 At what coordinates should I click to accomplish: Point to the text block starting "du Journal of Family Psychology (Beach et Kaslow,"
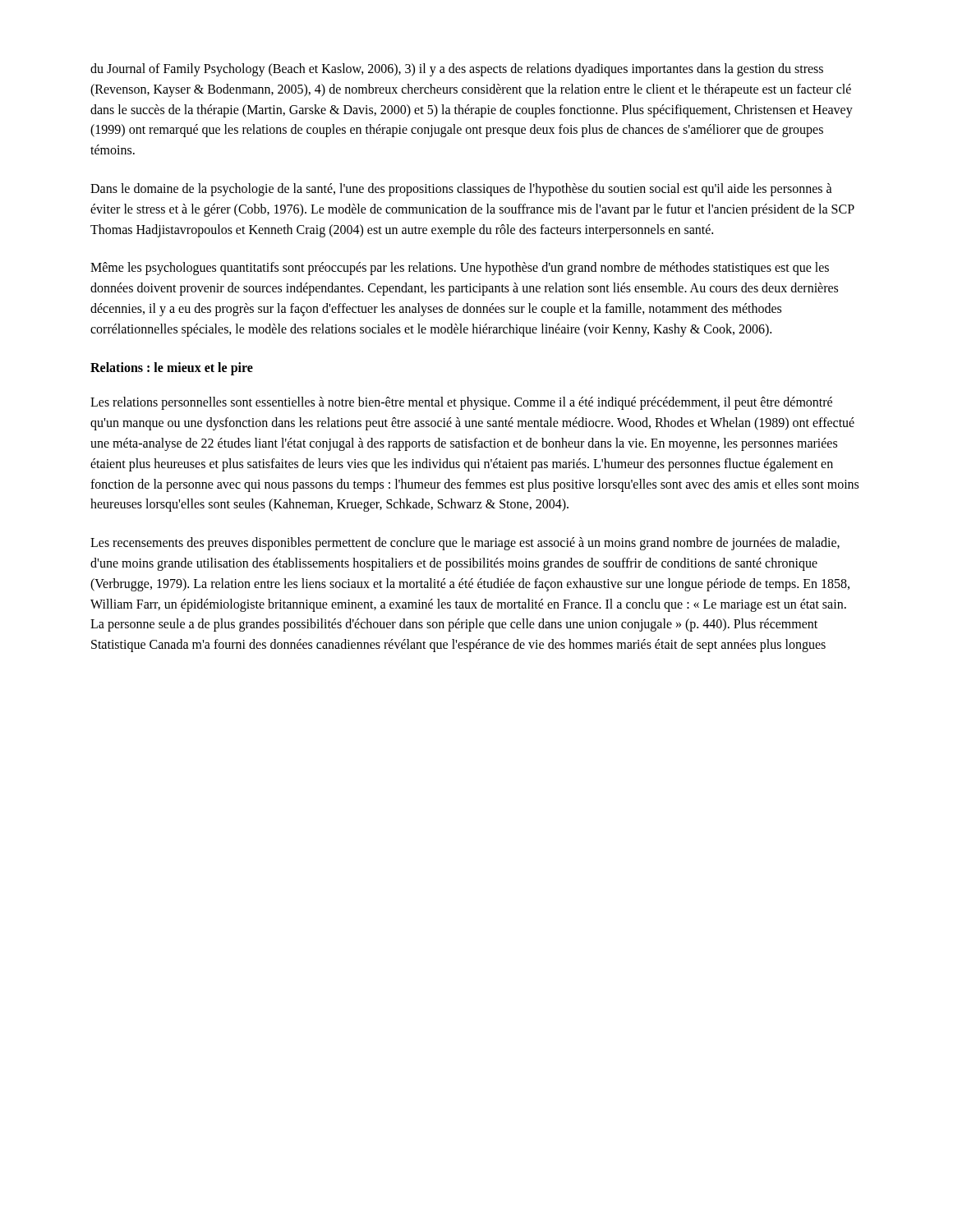point(471,109)
